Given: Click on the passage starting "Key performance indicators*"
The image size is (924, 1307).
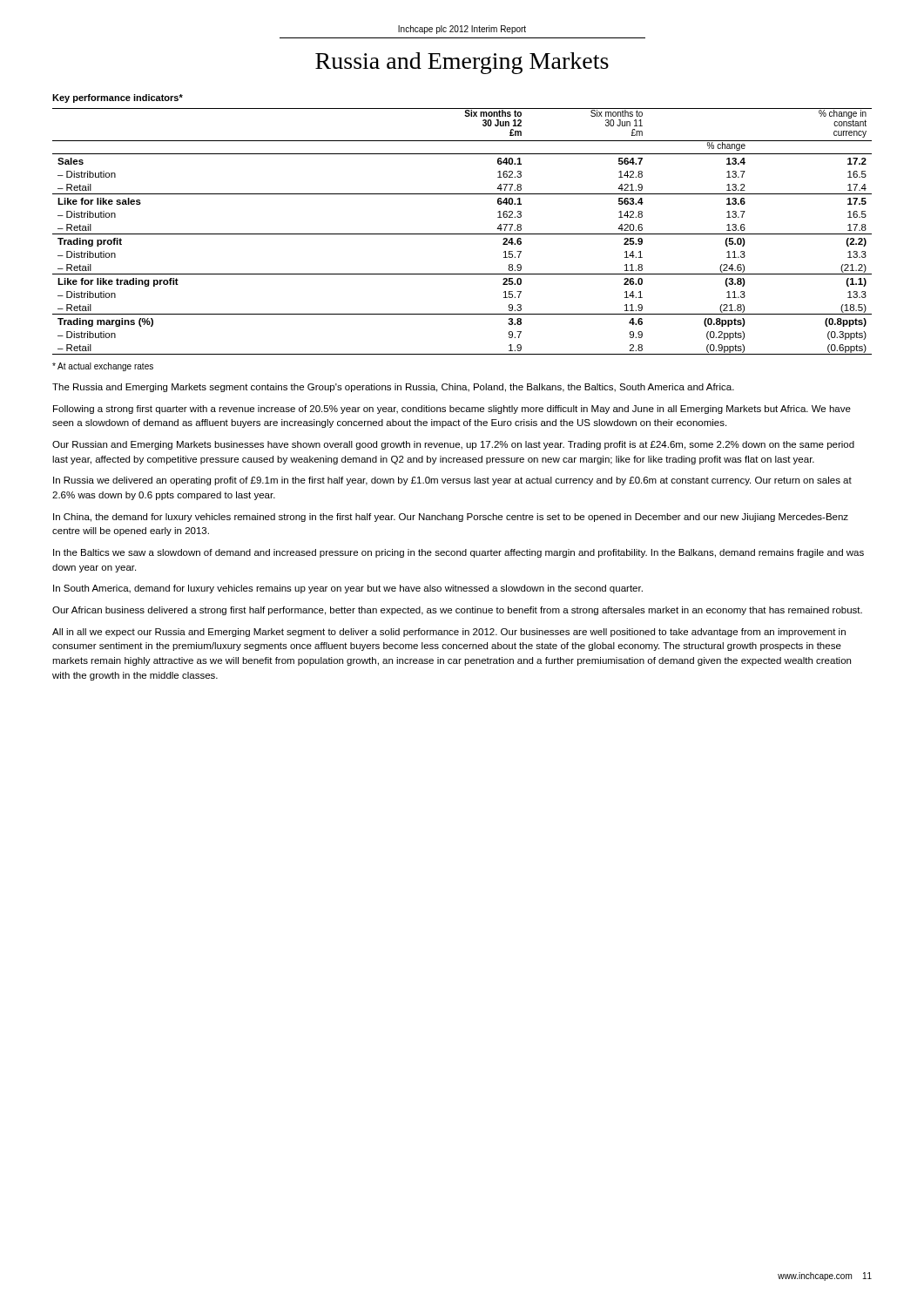Looking at the screenshot, I should (x=117, y=98).
